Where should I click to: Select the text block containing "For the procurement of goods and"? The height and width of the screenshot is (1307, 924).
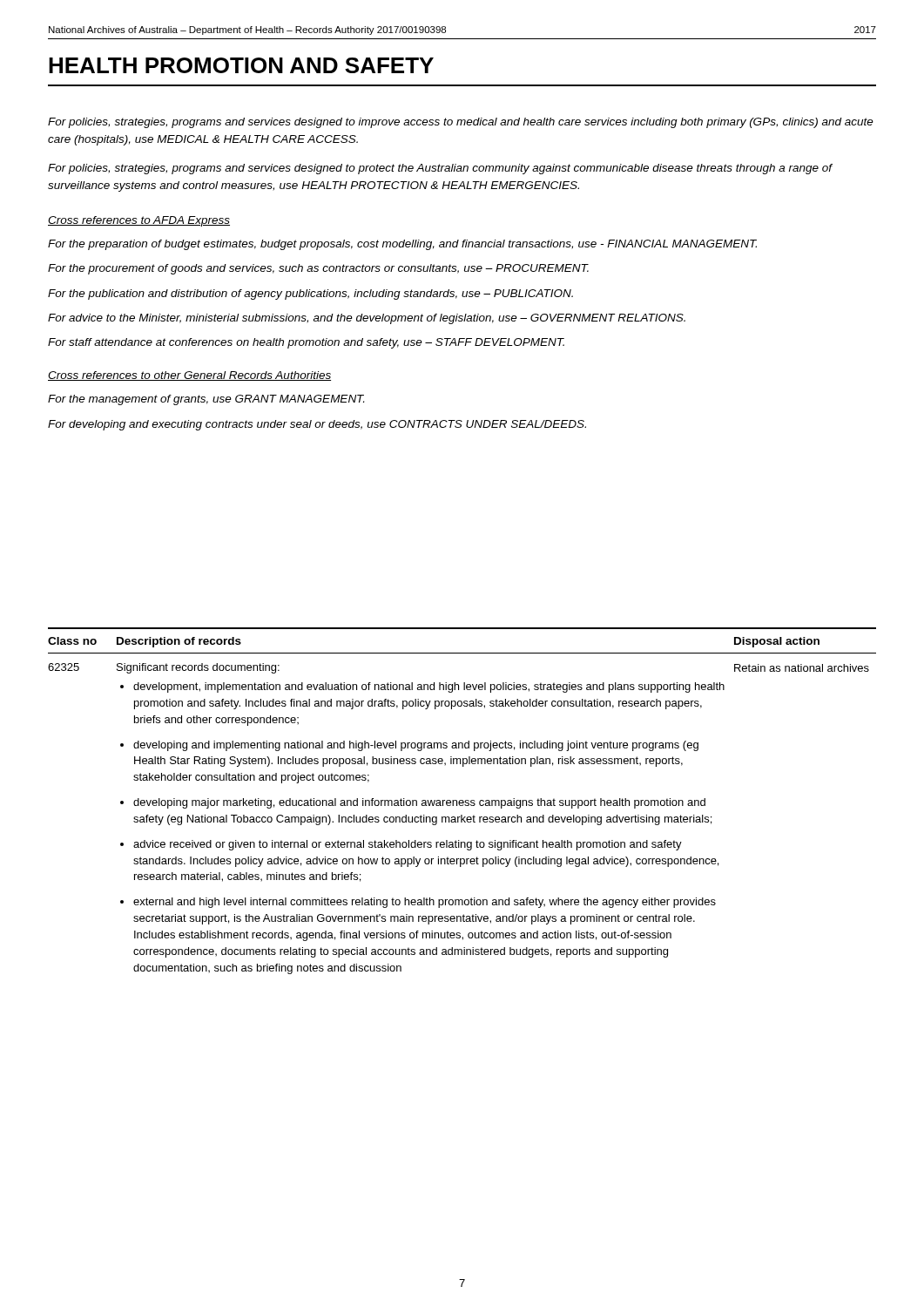319,268
